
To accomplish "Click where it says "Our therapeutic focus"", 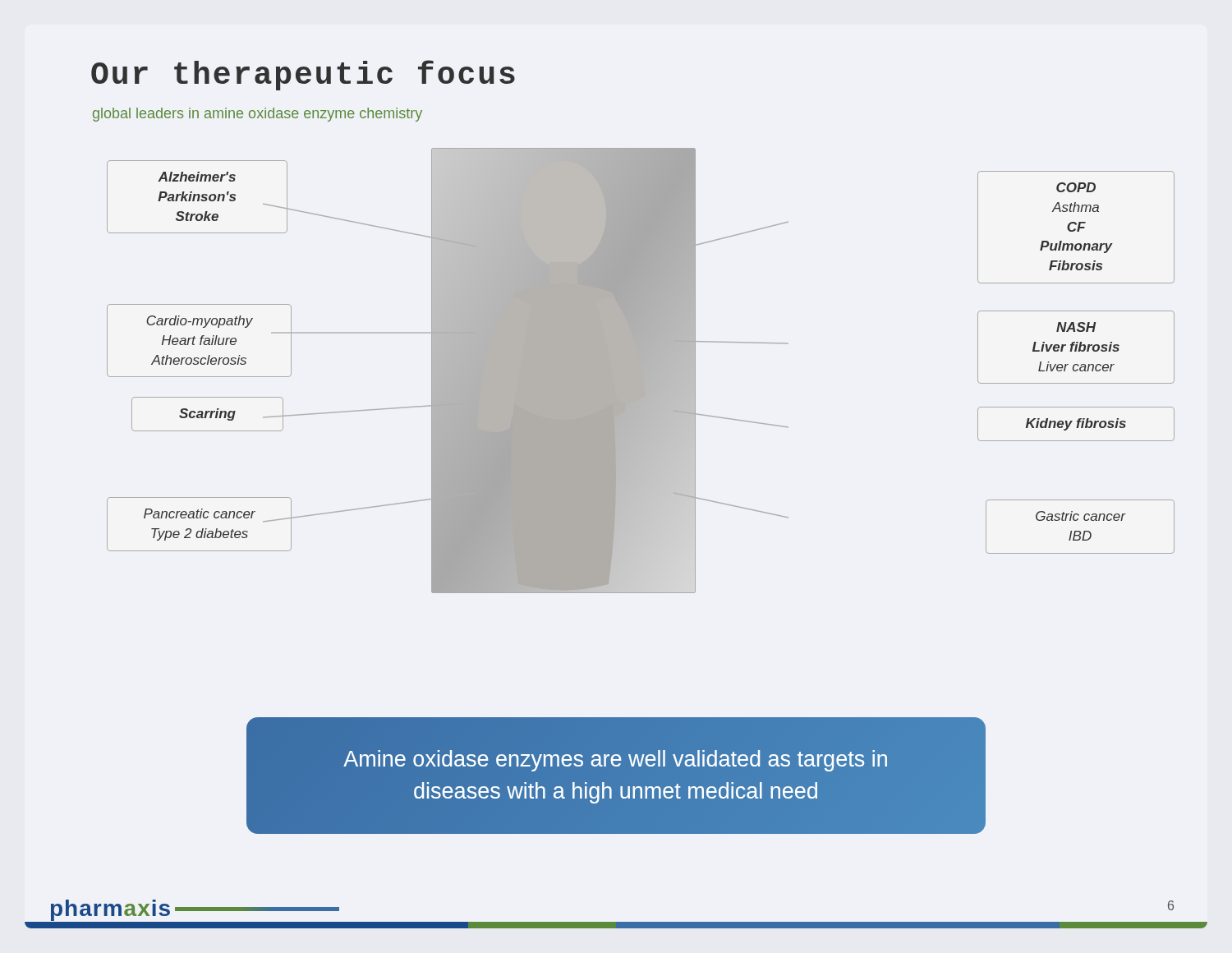I will [x=304, y=75].
